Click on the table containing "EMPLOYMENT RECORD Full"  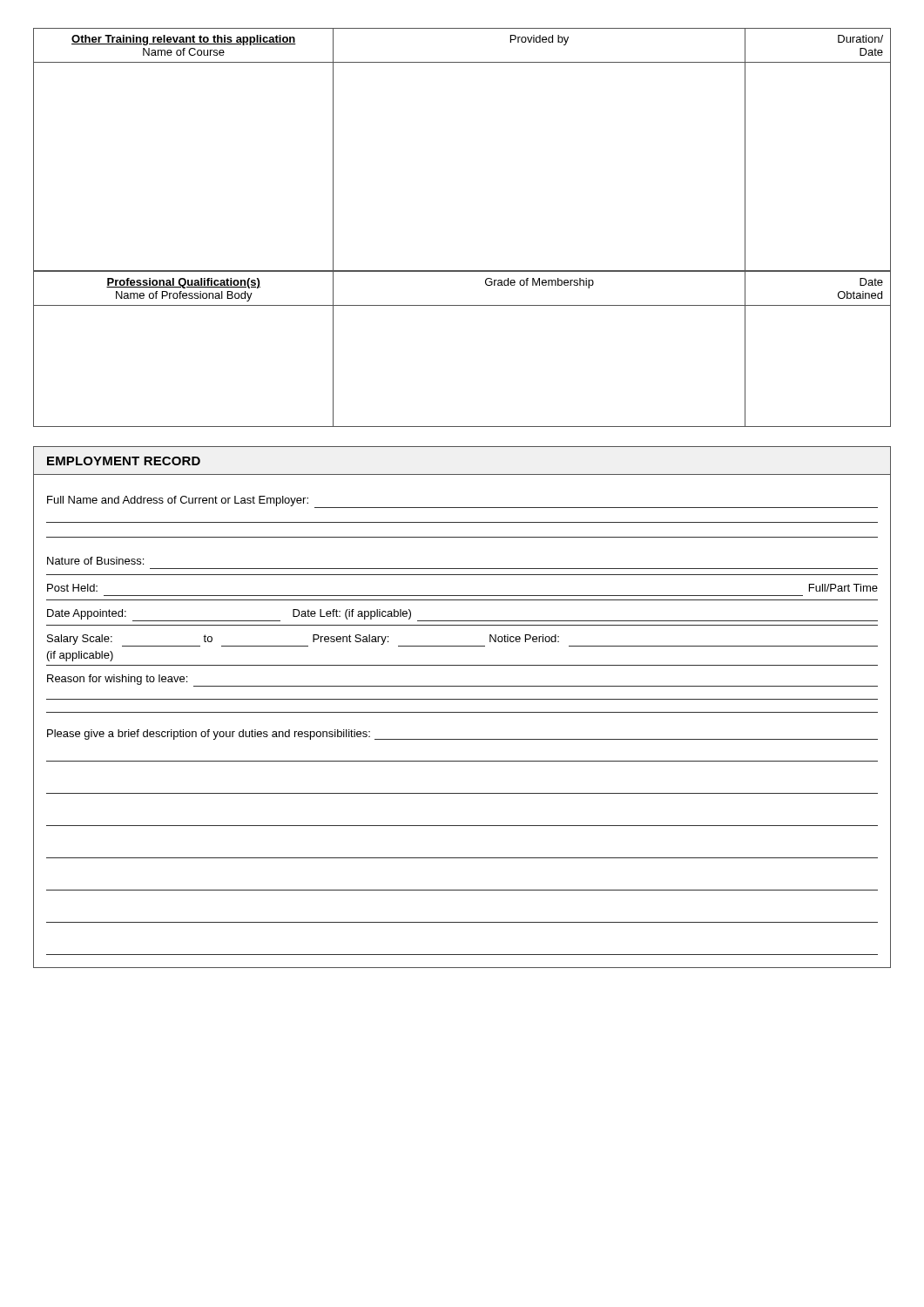click(462, 707)
